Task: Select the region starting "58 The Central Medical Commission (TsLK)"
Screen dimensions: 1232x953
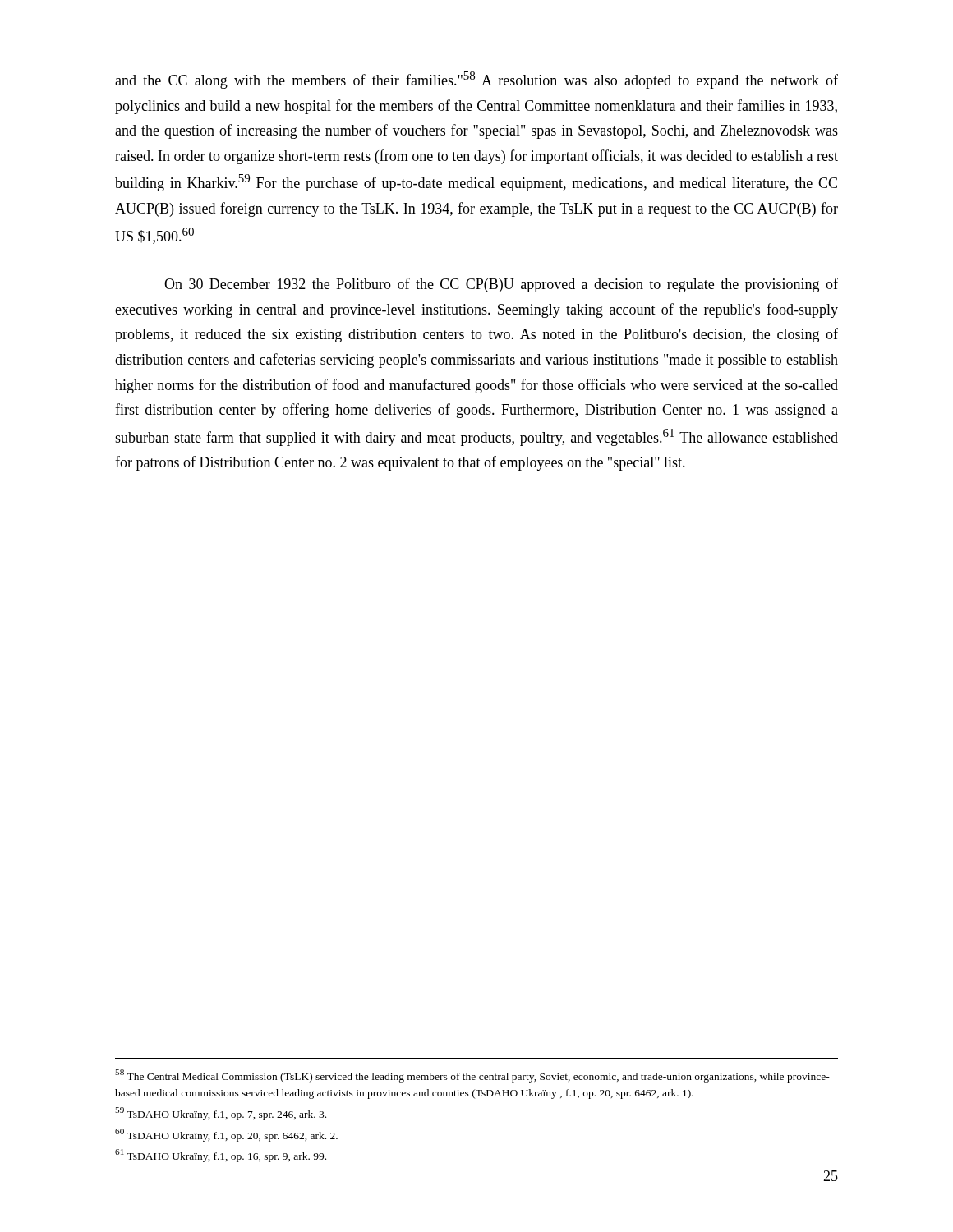Action: (x=472, y=1083)
